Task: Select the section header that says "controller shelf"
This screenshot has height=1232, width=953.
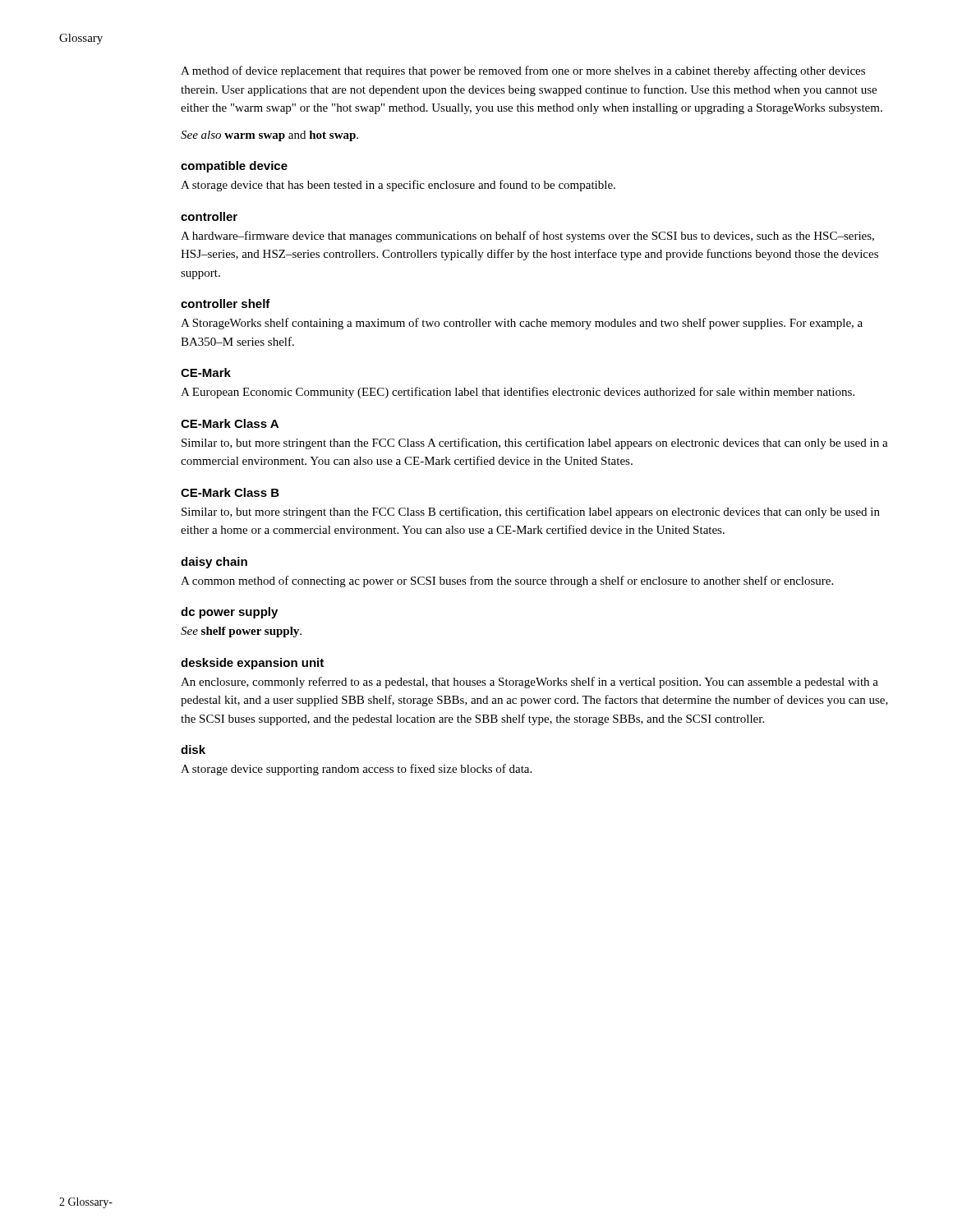Action: pos(225,304)
